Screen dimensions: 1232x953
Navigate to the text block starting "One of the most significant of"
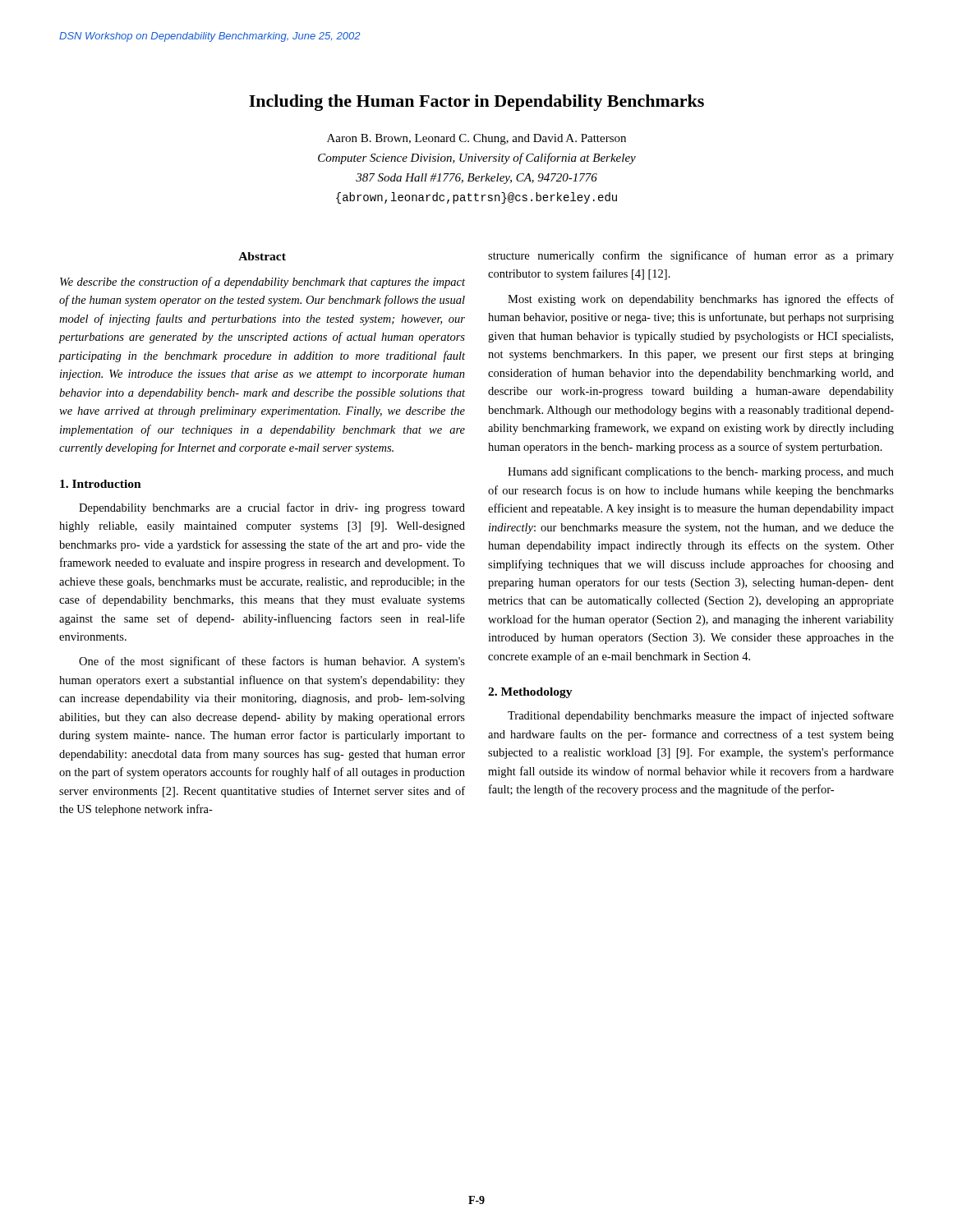pyautogui.click(x=262, y=735)
